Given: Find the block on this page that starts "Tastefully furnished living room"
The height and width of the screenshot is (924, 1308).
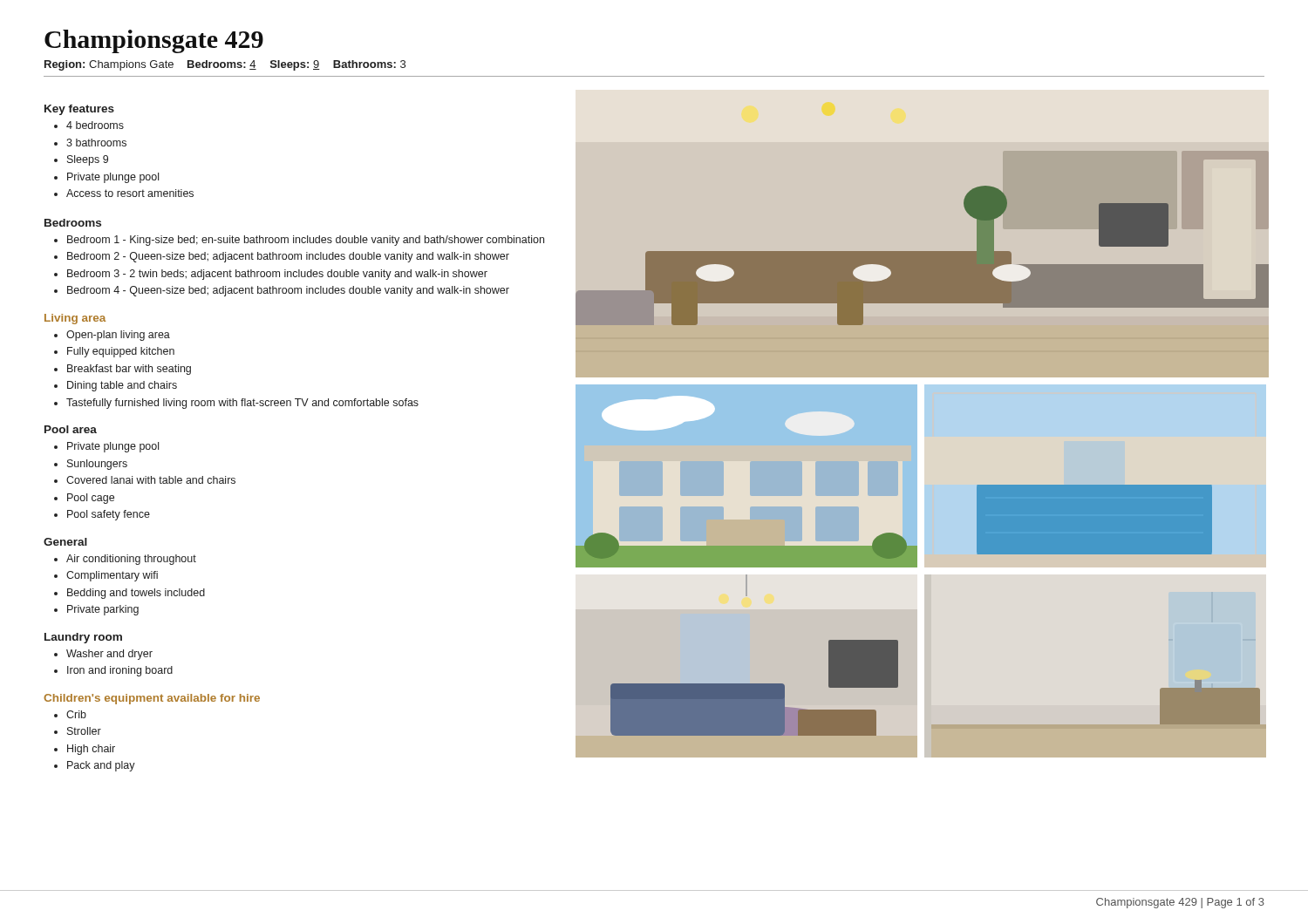Looking at the screenshot, I should (243, 402).
